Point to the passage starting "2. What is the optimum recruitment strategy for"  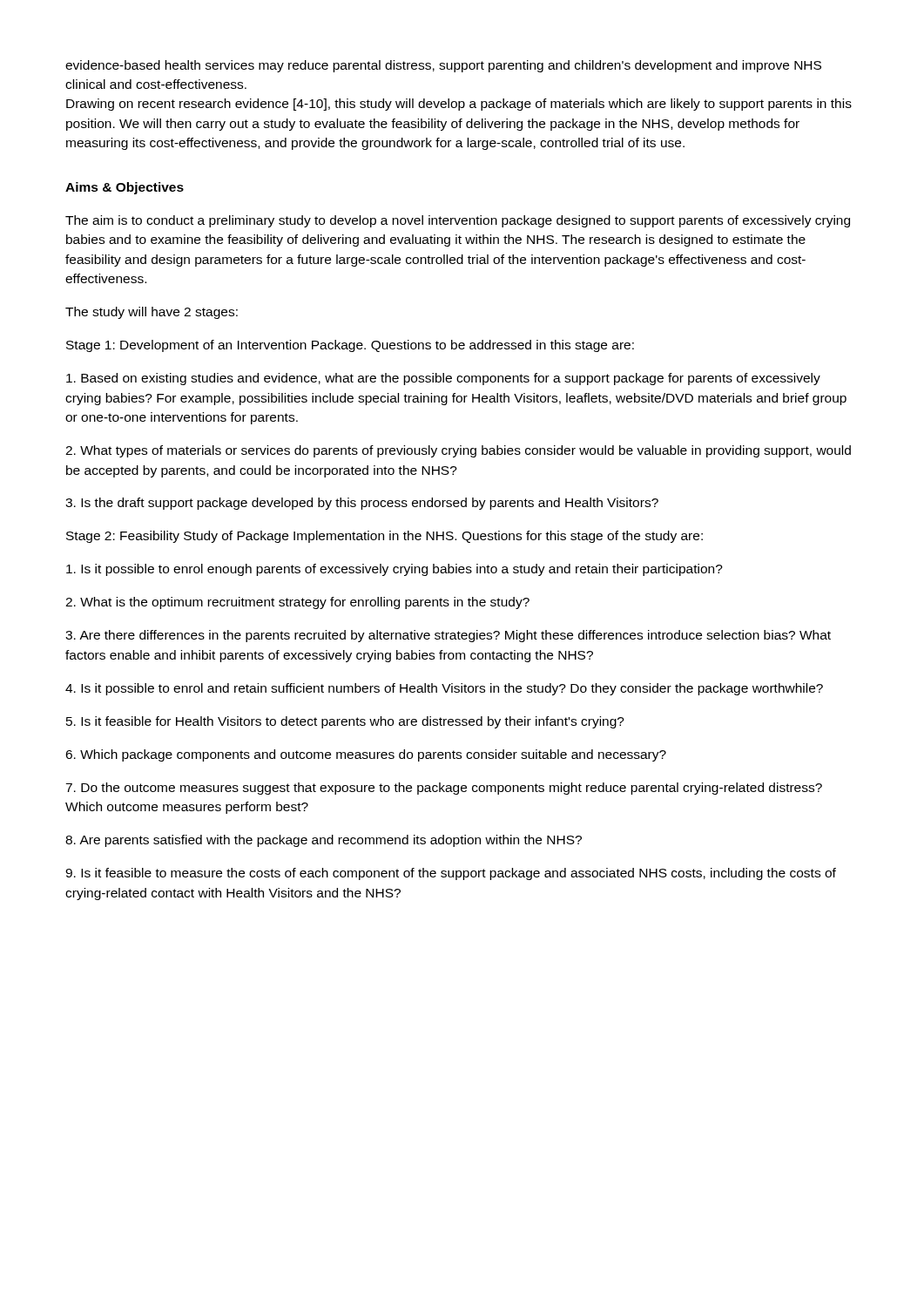[462, 603]
